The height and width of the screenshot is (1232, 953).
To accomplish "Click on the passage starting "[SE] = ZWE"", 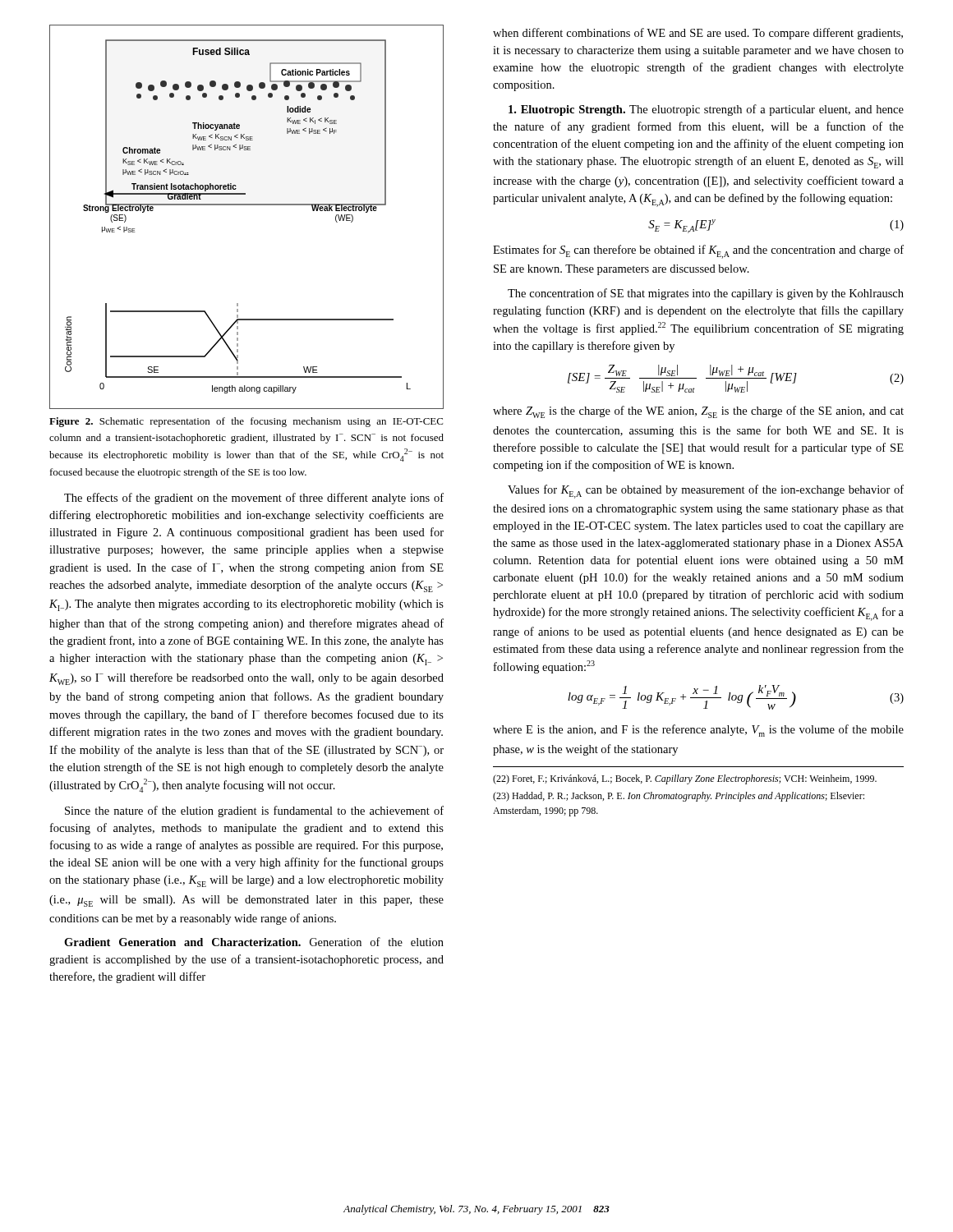I will click(x=698, y=378).
